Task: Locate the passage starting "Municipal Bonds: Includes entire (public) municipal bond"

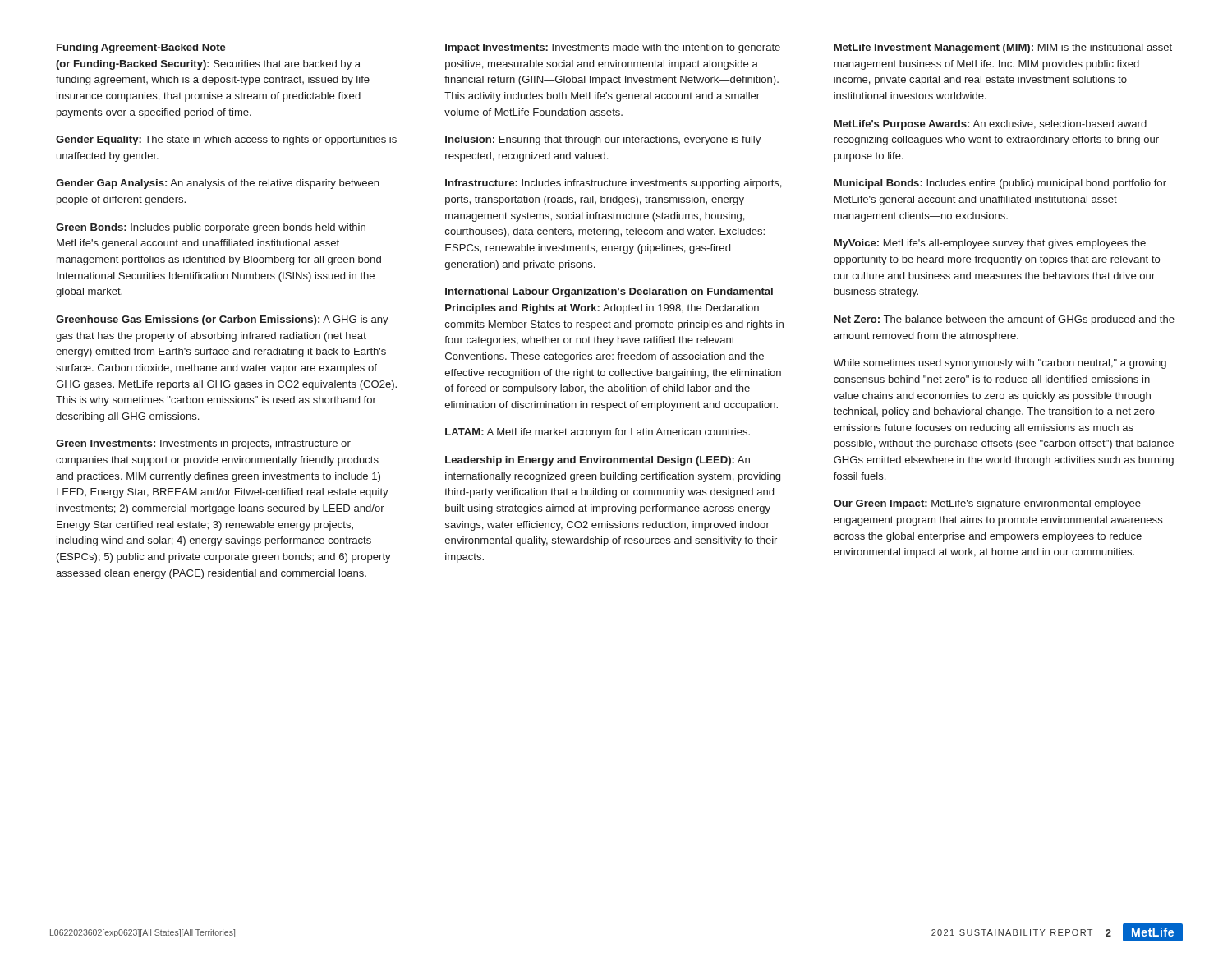Action: 1000,199
